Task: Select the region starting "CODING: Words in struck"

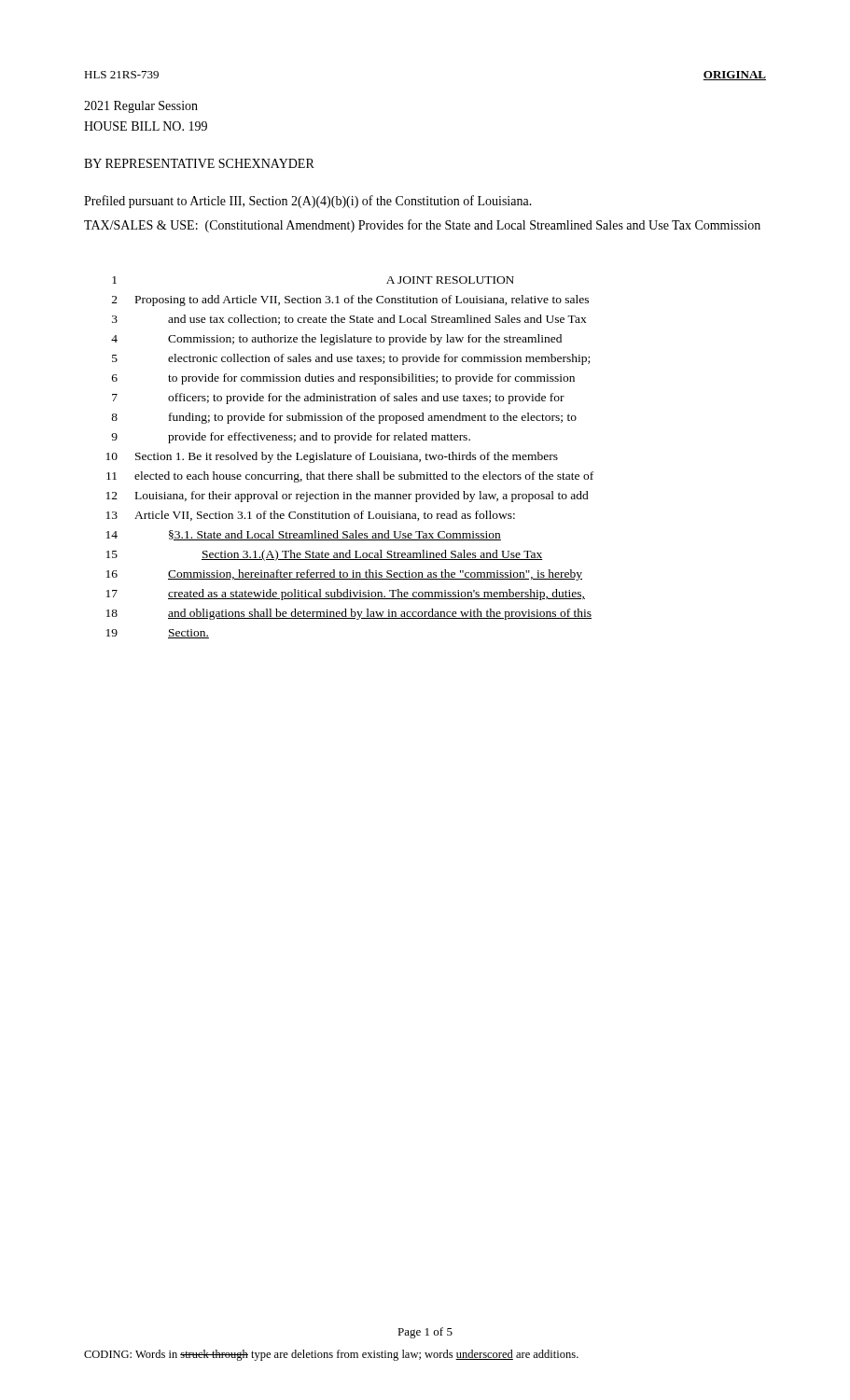Action: 331,1354
